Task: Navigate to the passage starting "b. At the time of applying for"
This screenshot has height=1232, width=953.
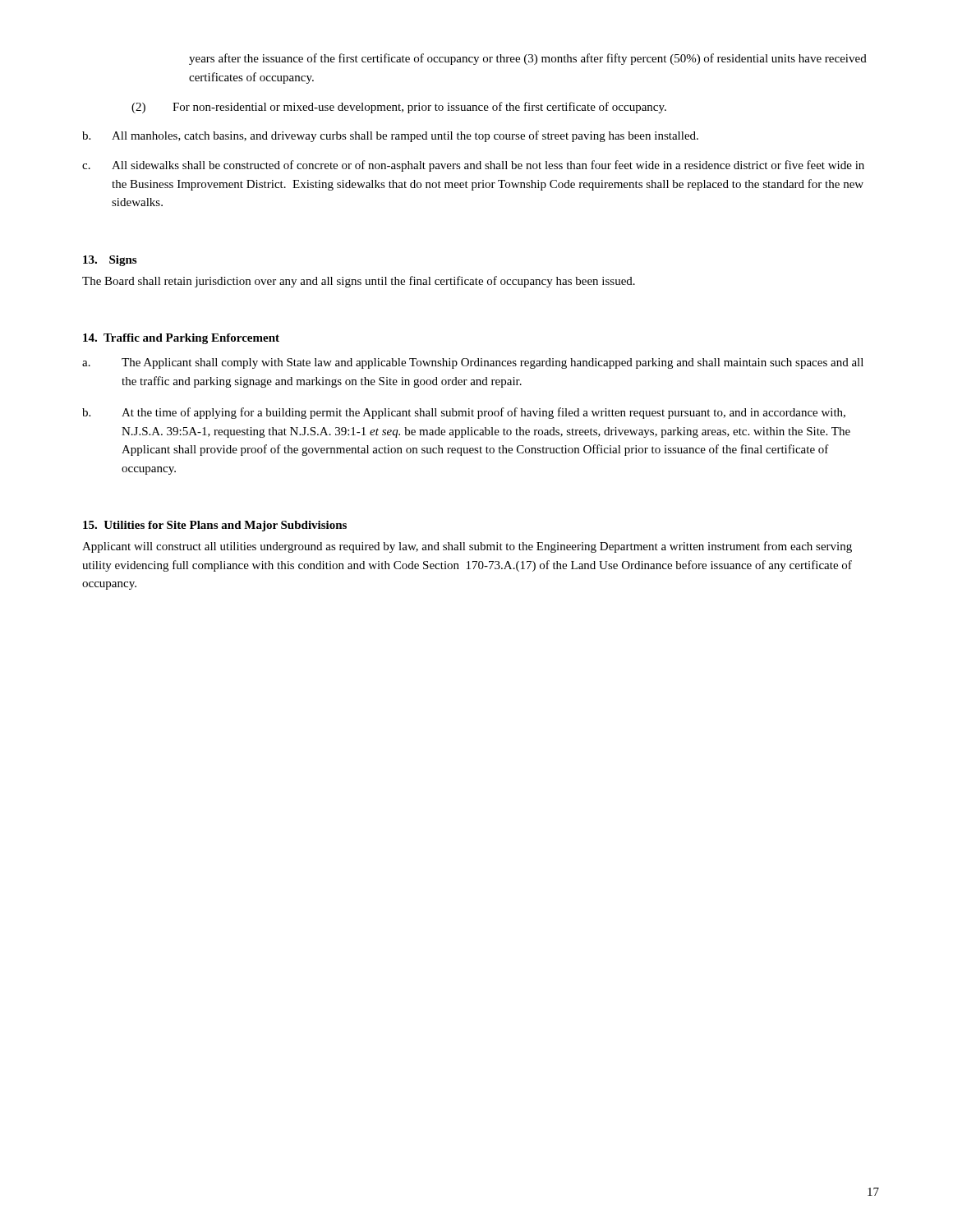Action: [x=481, y=440]
